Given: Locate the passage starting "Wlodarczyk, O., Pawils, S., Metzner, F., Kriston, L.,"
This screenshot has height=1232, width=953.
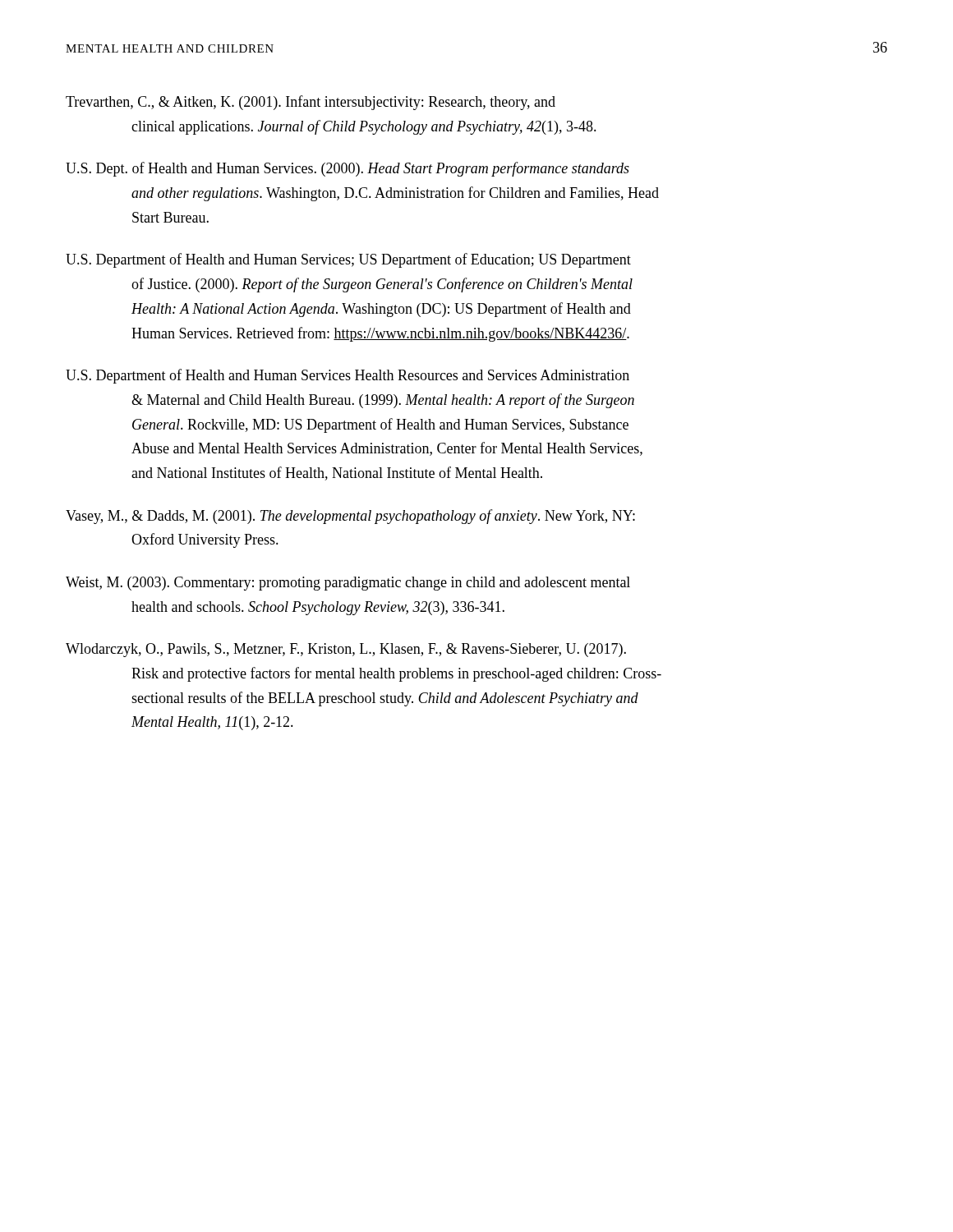Looking at the screenshot, I should click(476, 686).
